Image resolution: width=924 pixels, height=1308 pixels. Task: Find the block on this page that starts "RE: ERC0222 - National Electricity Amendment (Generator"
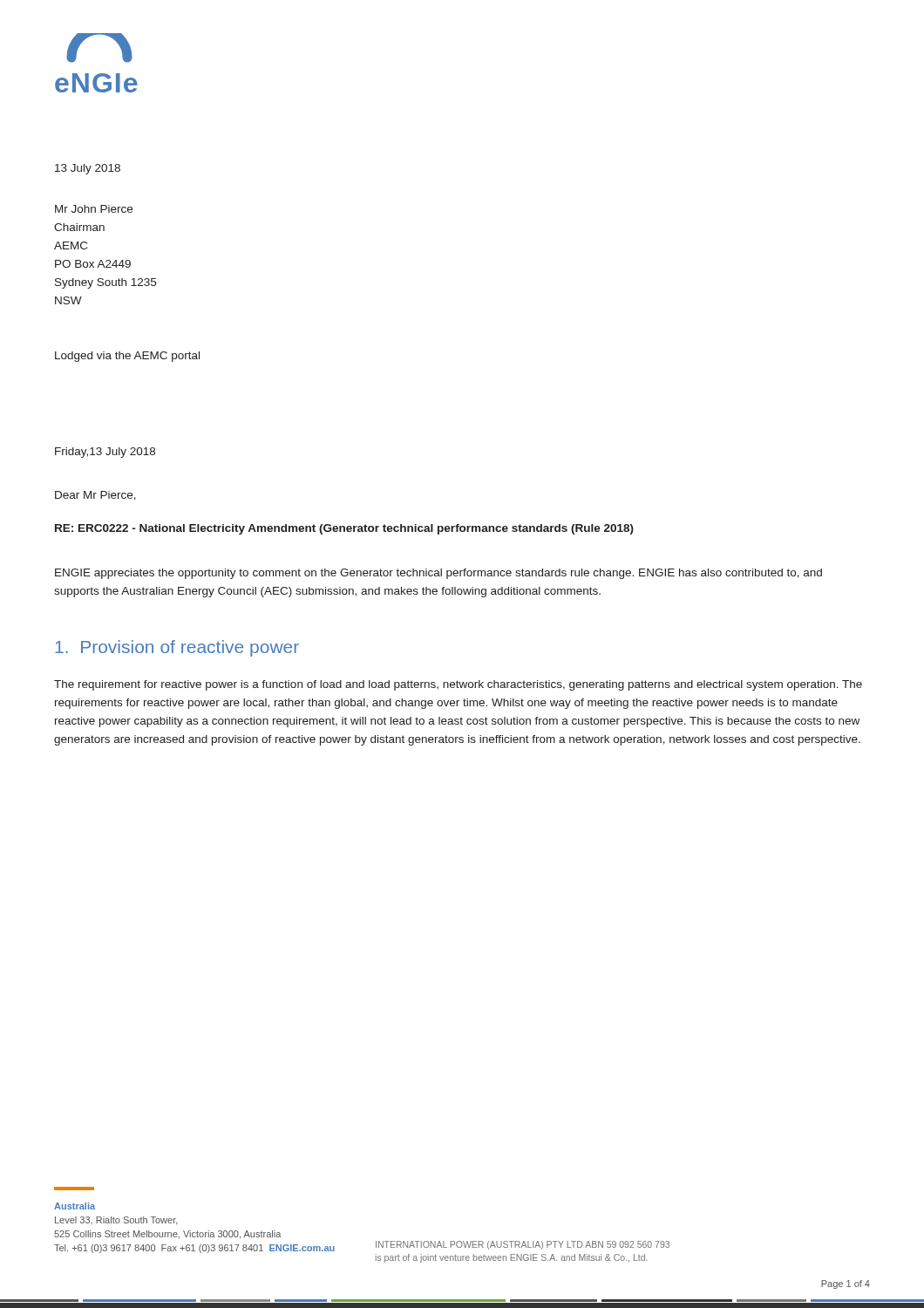tap(344, 528)
